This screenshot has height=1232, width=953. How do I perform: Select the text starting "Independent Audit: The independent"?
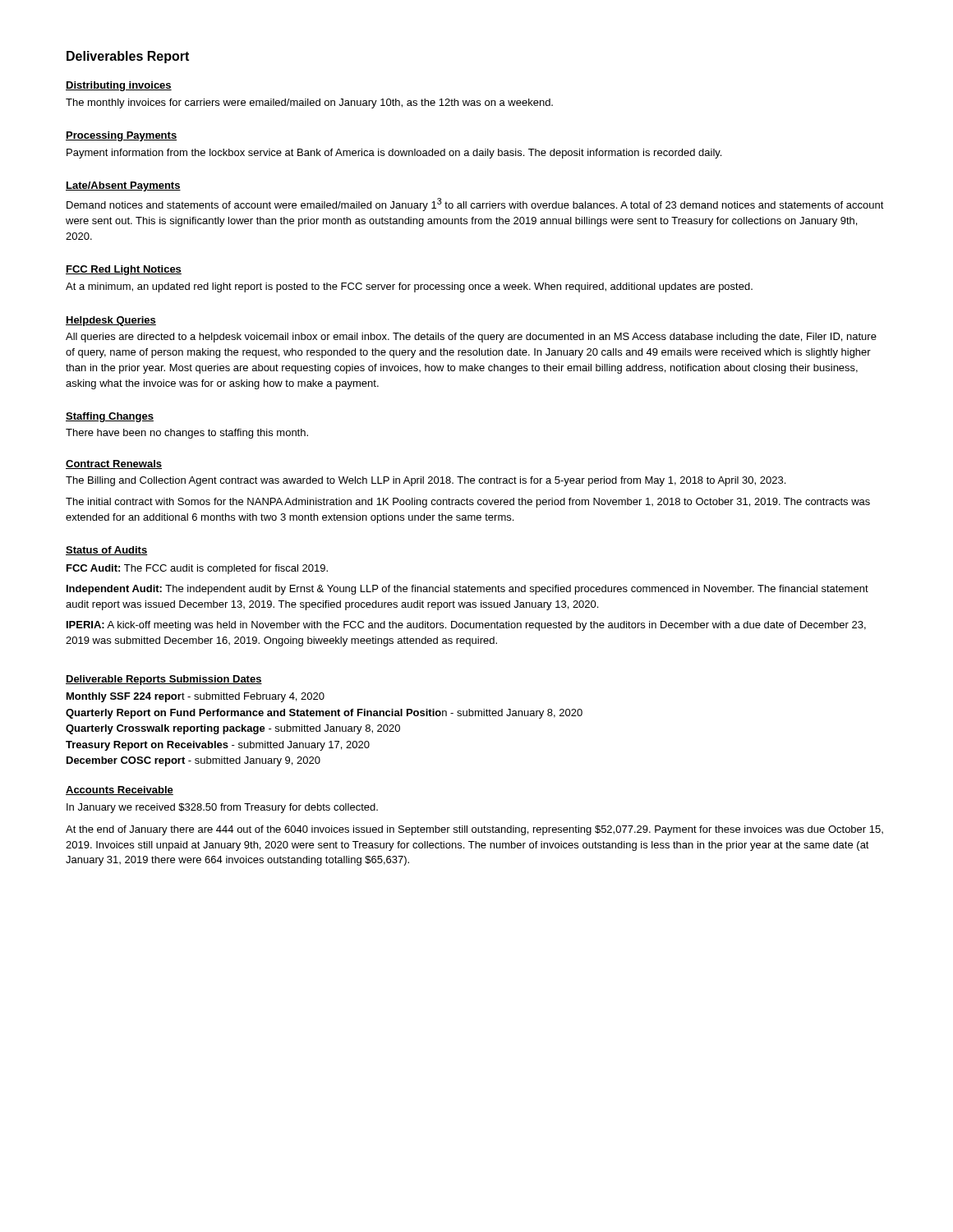pos(467,596)
